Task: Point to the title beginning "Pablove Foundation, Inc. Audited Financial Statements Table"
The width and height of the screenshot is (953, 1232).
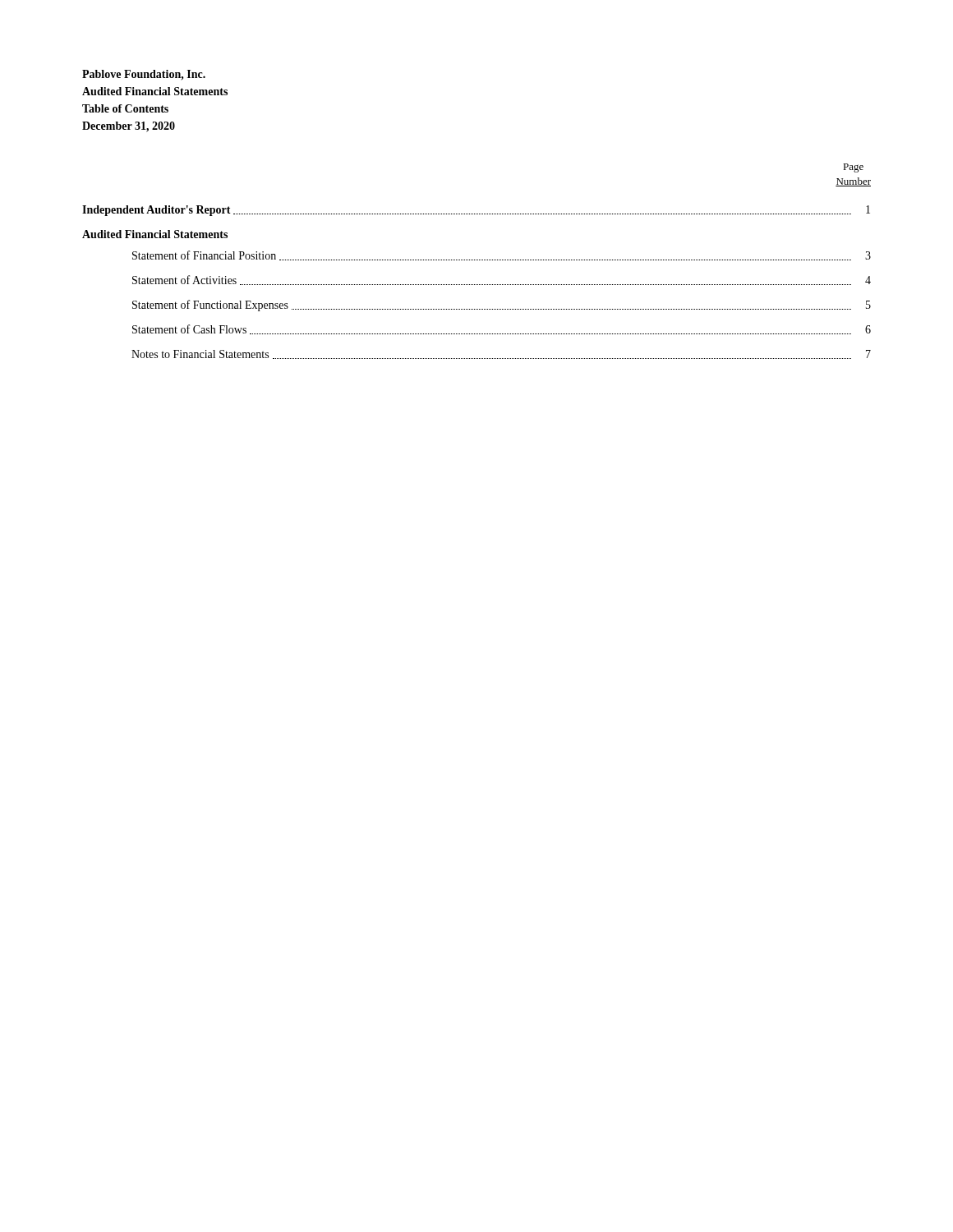Action: pos(144,75)
